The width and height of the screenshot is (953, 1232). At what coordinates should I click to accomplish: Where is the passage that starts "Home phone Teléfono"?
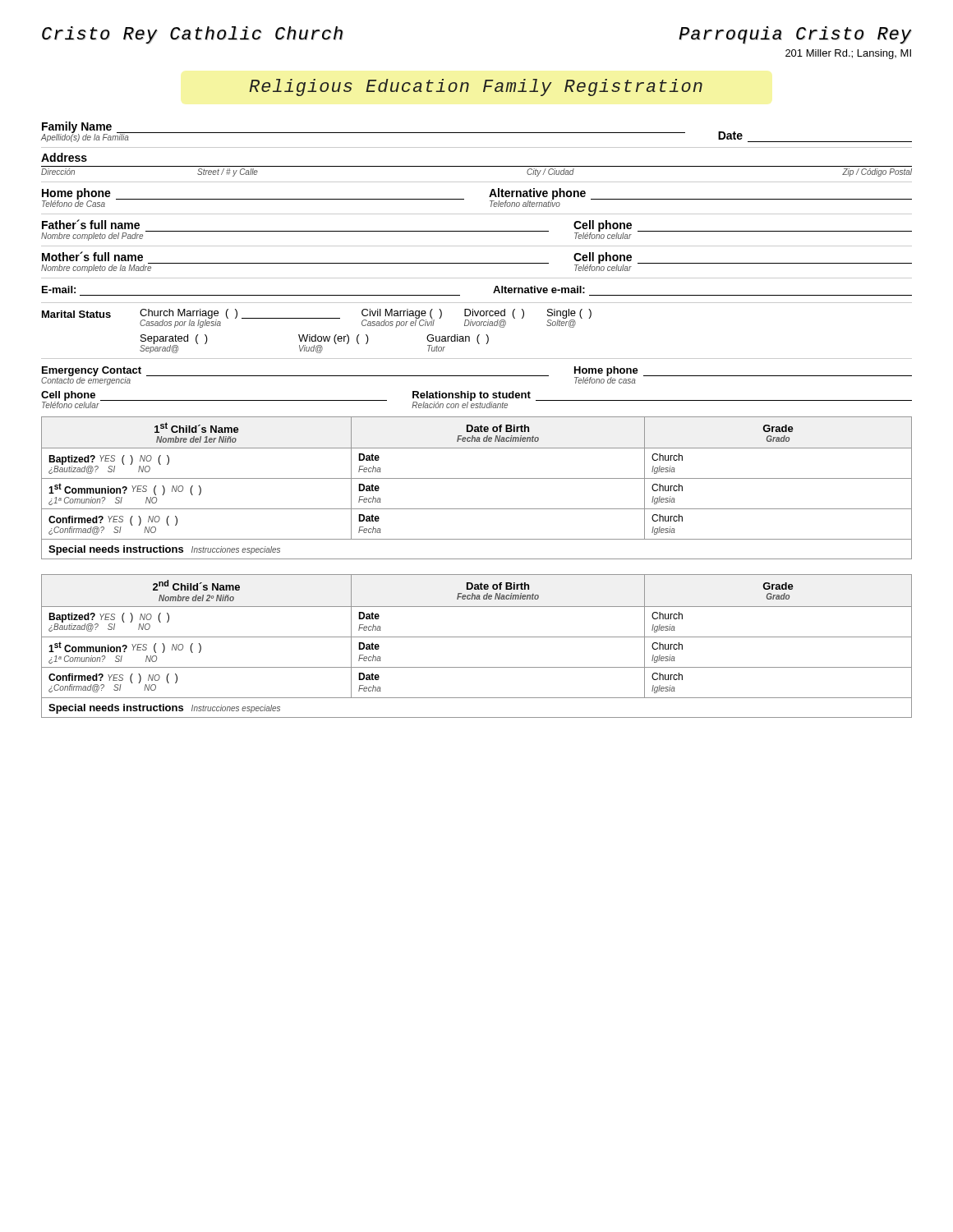click(x=64, y=197)
